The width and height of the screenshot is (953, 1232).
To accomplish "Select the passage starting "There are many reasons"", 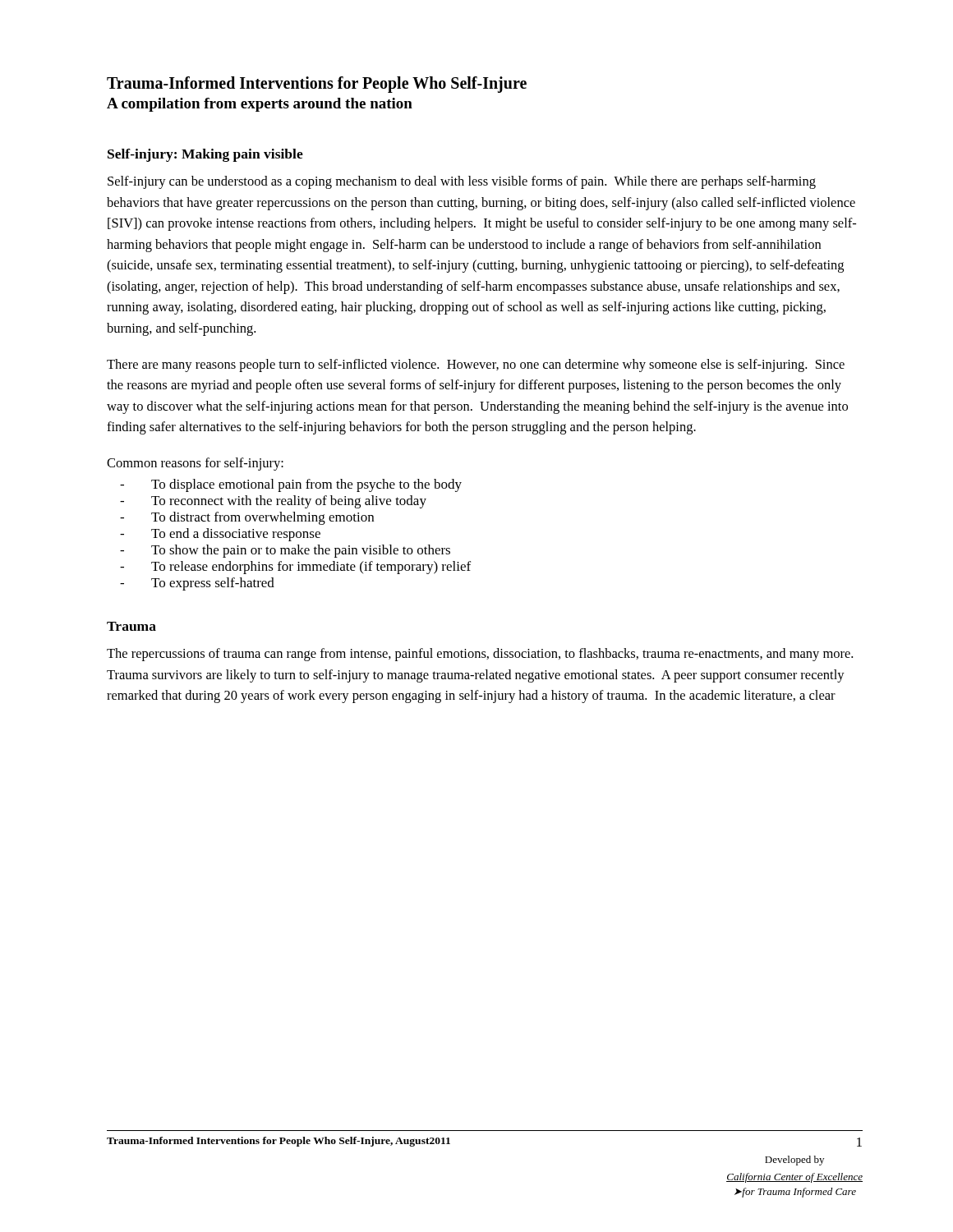I will (478, 395).
